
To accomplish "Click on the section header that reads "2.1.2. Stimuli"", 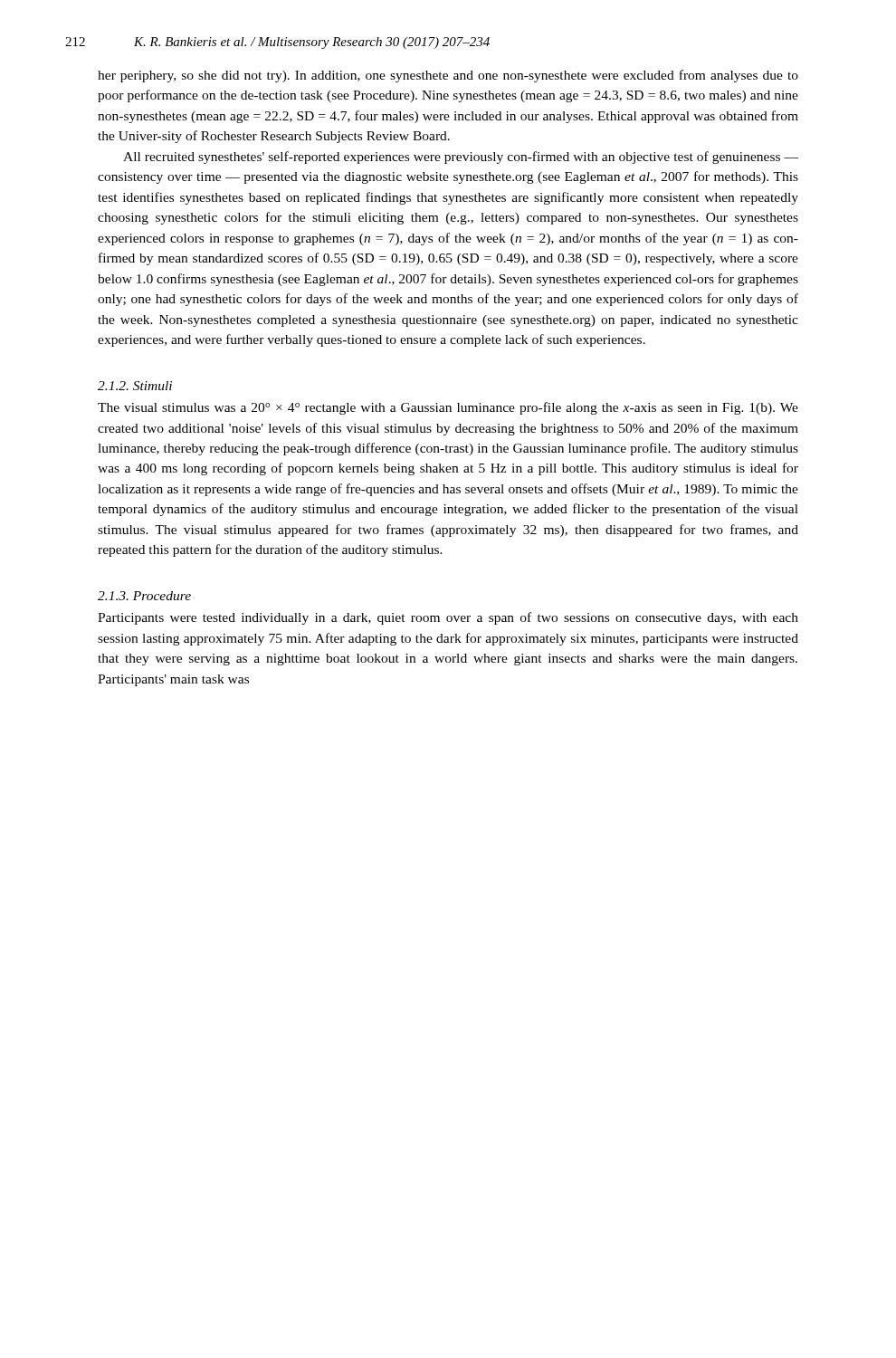I will coord(135,386).
